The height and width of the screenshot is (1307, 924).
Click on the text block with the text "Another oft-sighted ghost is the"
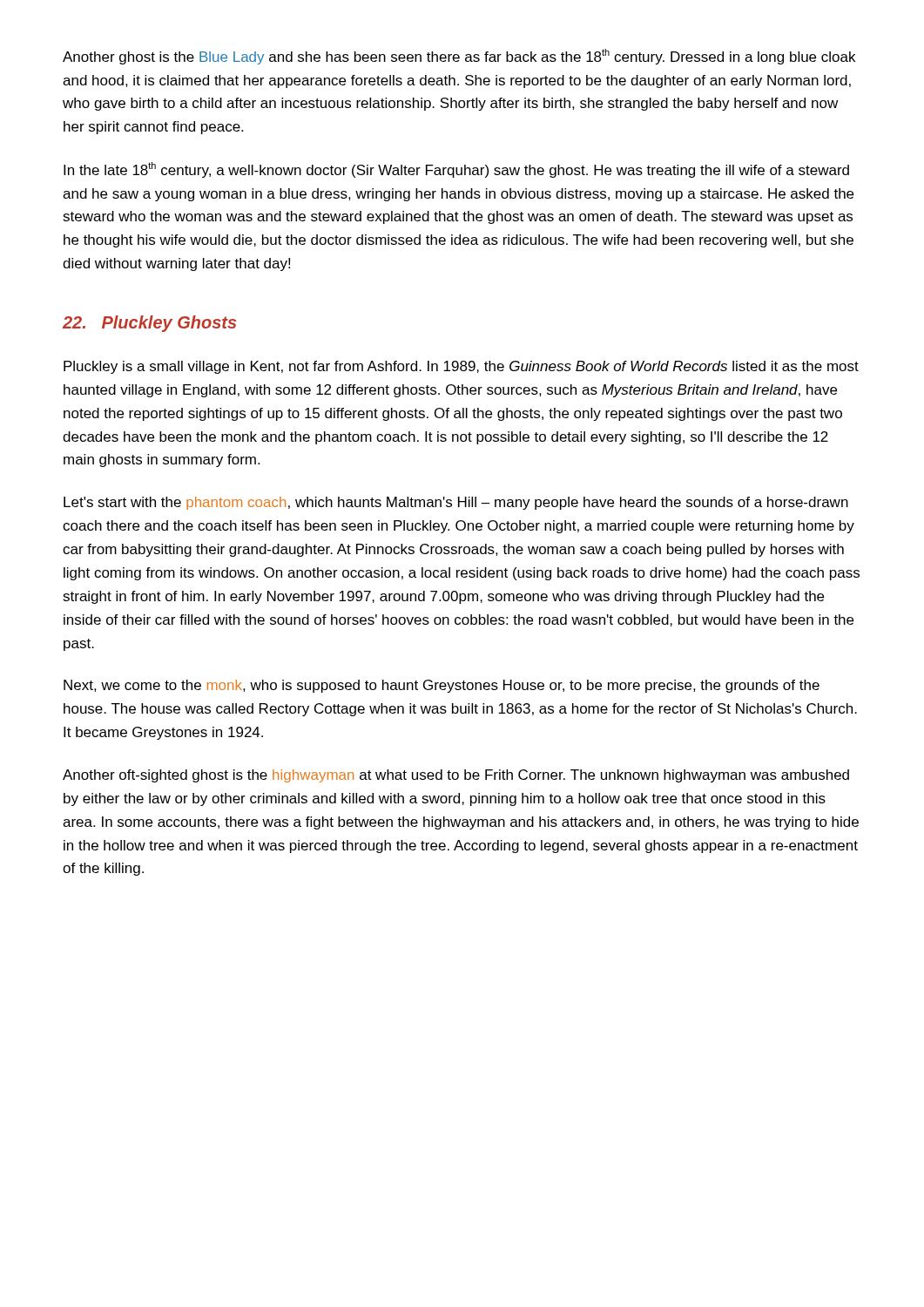(x=461, y=822)
